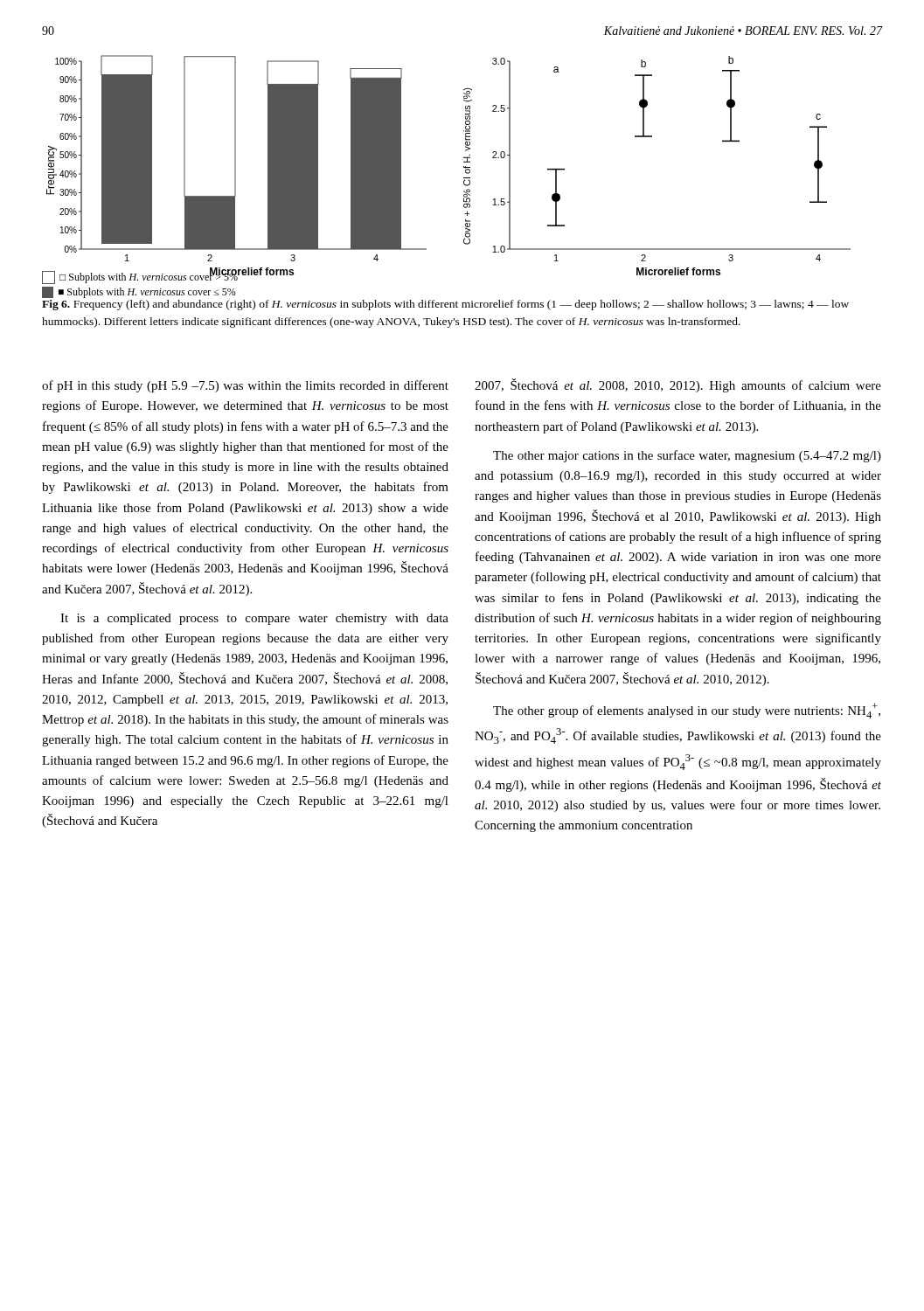Select the stacked bar chart
Screen dimensions: 1311x924
click(252, 164)
